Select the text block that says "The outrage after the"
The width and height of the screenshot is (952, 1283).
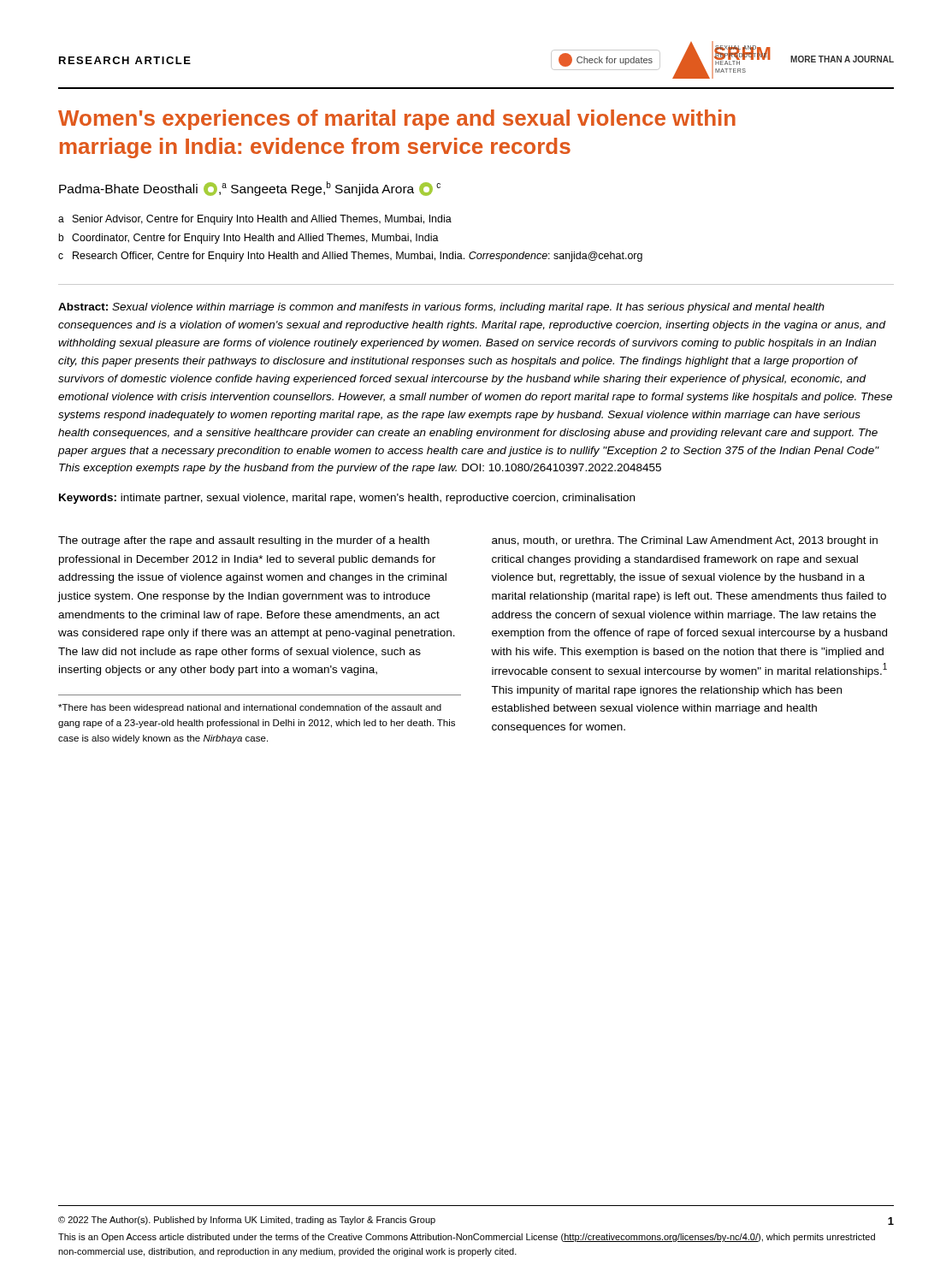pyautogui.click(x=257, y=605)
